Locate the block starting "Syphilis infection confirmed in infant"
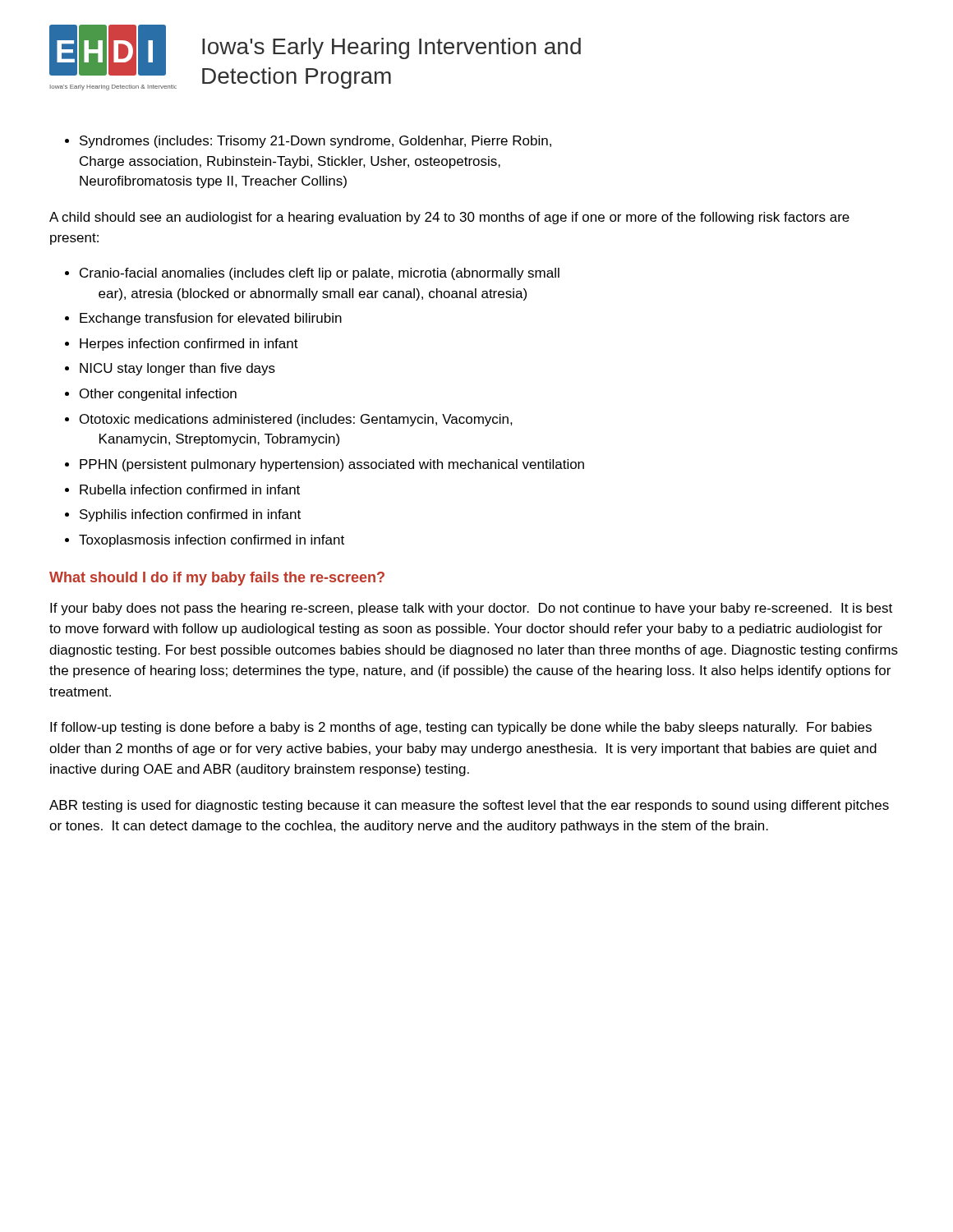 coord(190,515)
